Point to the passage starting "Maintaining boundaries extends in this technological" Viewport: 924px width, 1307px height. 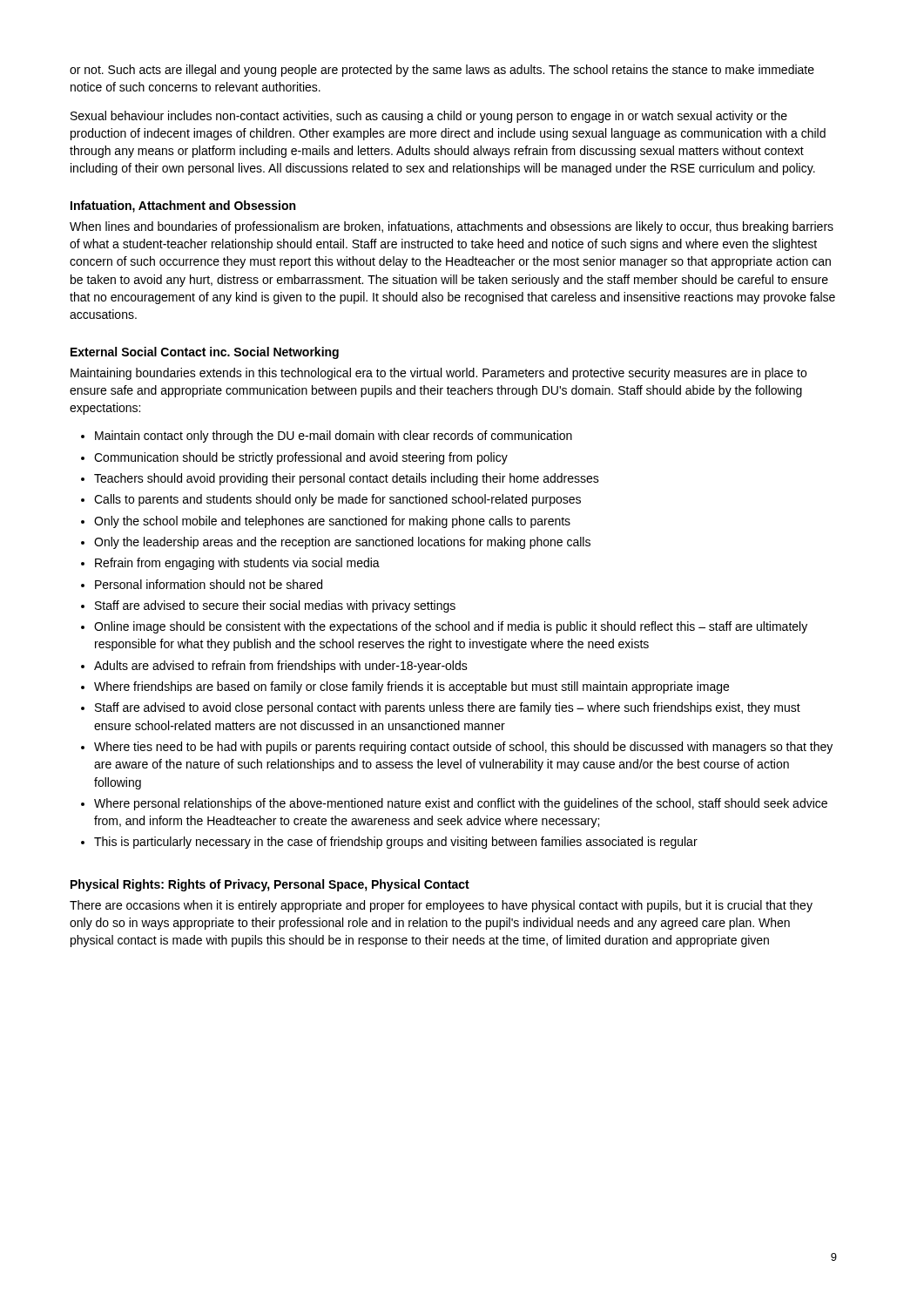click(453, 390)
